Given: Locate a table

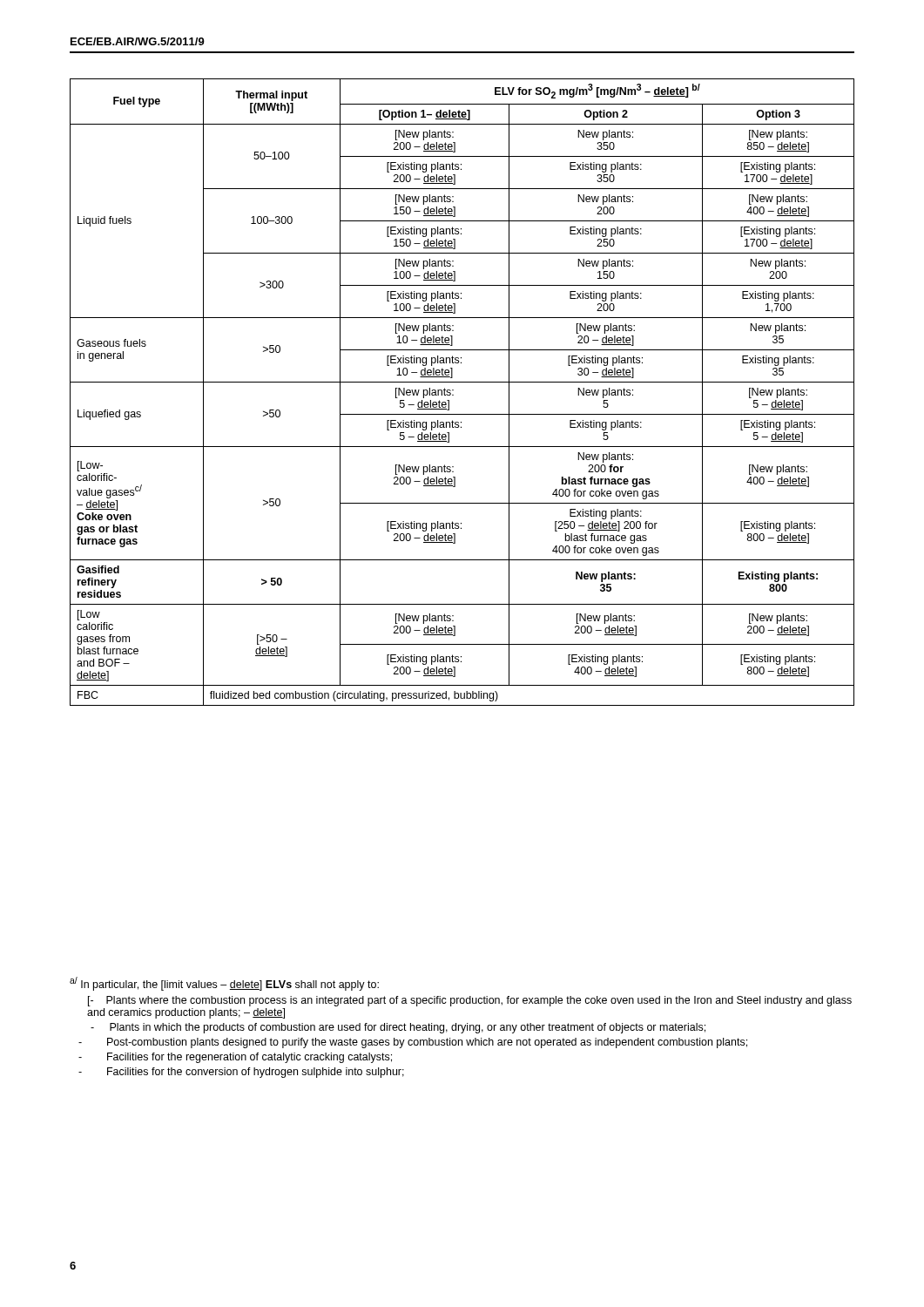Looking at the screenshot, I should 462,392.
